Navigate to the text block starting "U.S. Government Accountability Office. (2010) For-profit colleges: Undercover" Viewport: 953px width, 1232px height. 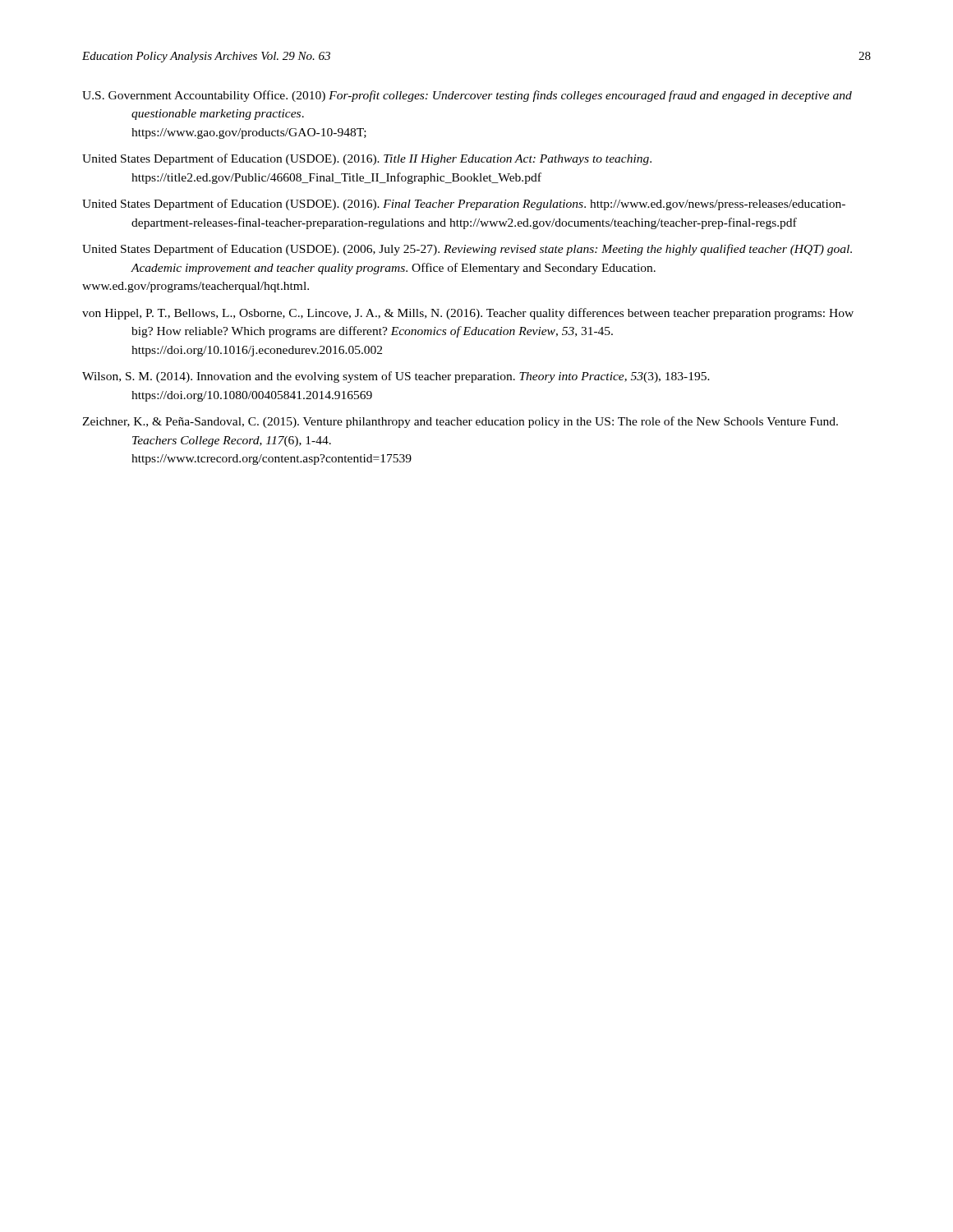467,96
